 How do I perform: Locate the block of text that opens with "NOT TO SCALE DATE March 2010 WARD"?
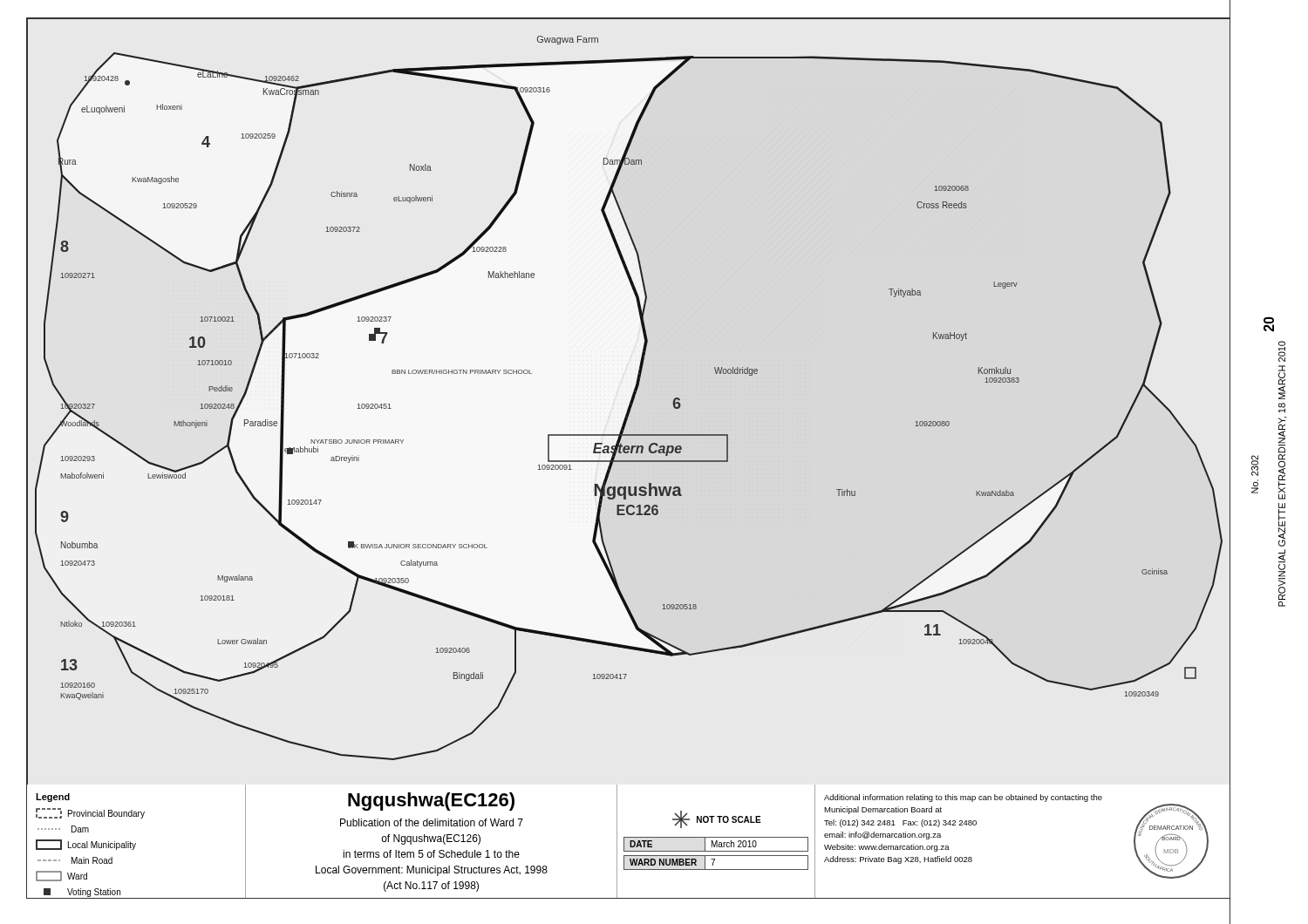click(x=716, y=839)
